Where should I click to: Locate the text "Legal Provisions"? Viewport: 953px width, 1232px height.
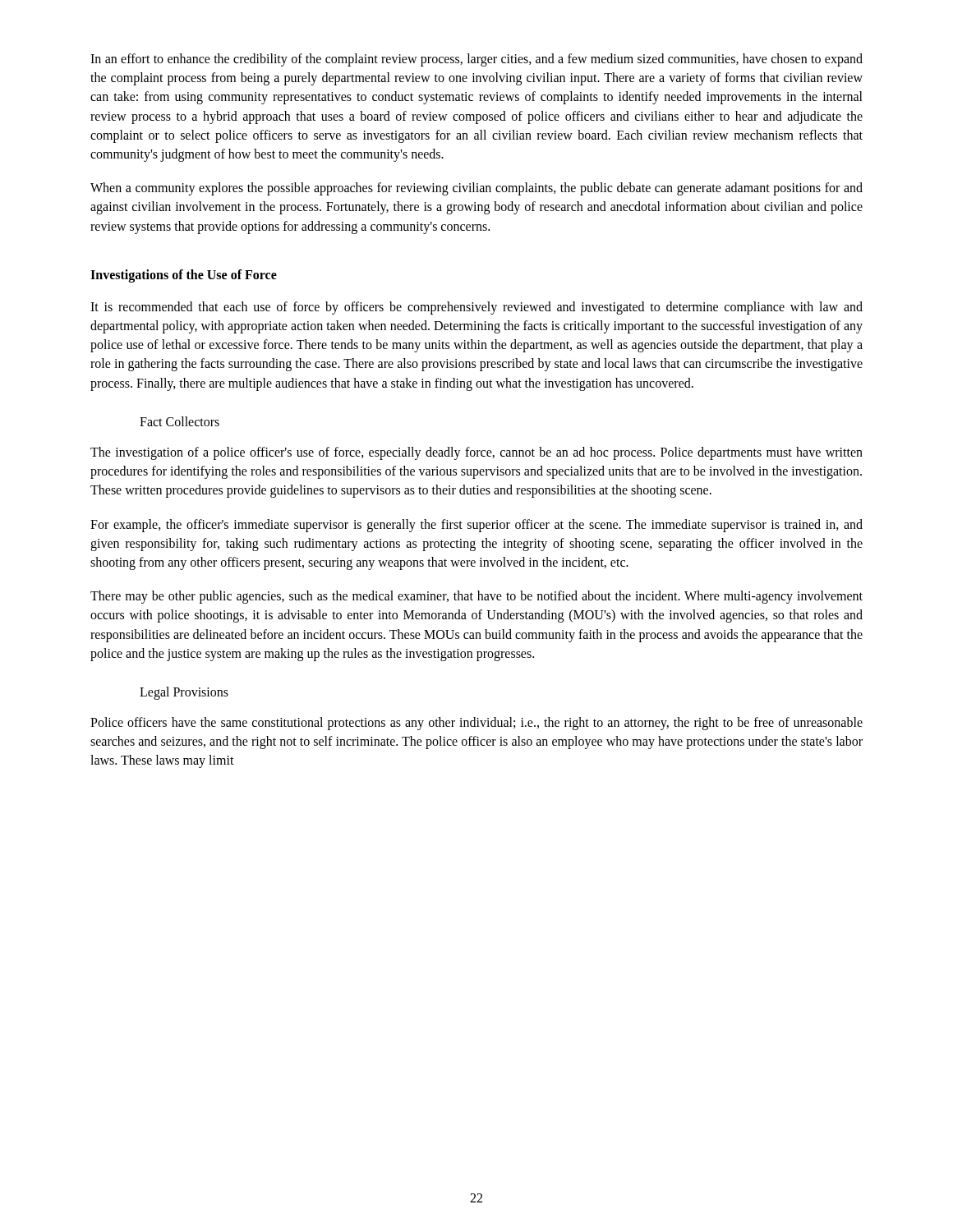[184, 692]
